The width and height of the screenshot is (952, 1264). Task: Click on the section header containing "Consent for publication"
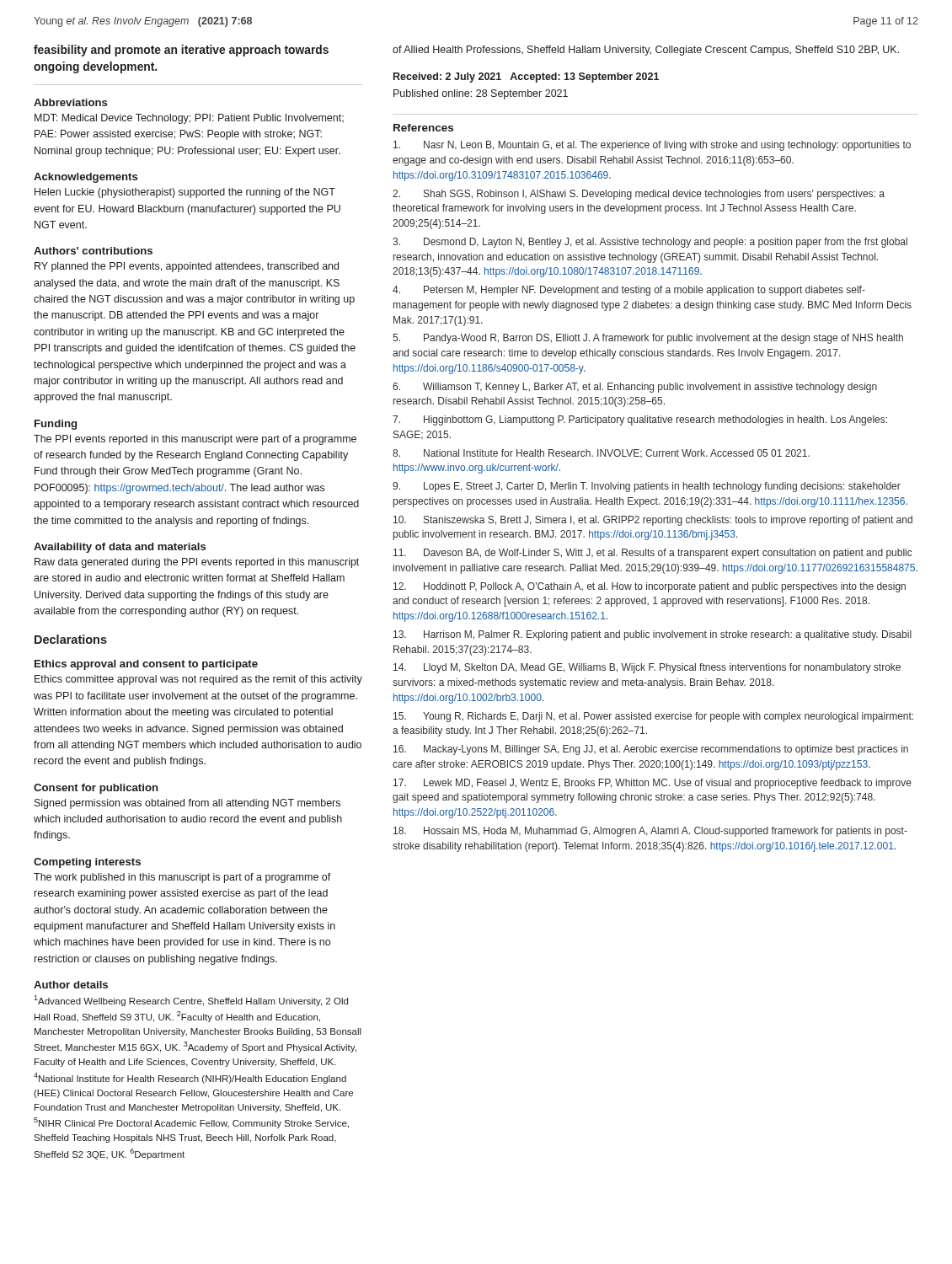96,787
